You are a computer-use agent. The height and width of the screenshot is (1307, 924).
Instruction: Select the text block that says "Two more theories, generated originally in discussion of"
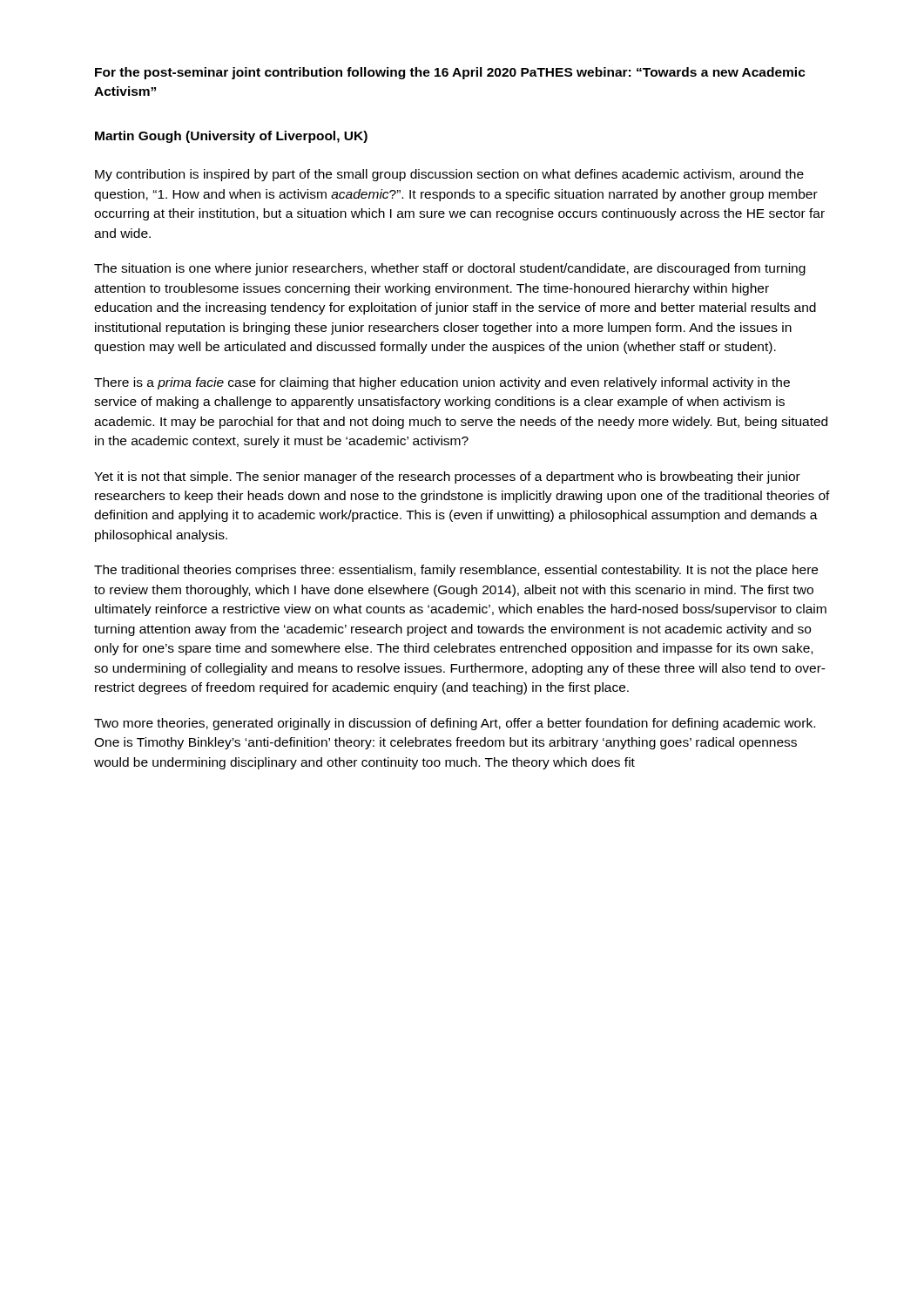(455, 742)
